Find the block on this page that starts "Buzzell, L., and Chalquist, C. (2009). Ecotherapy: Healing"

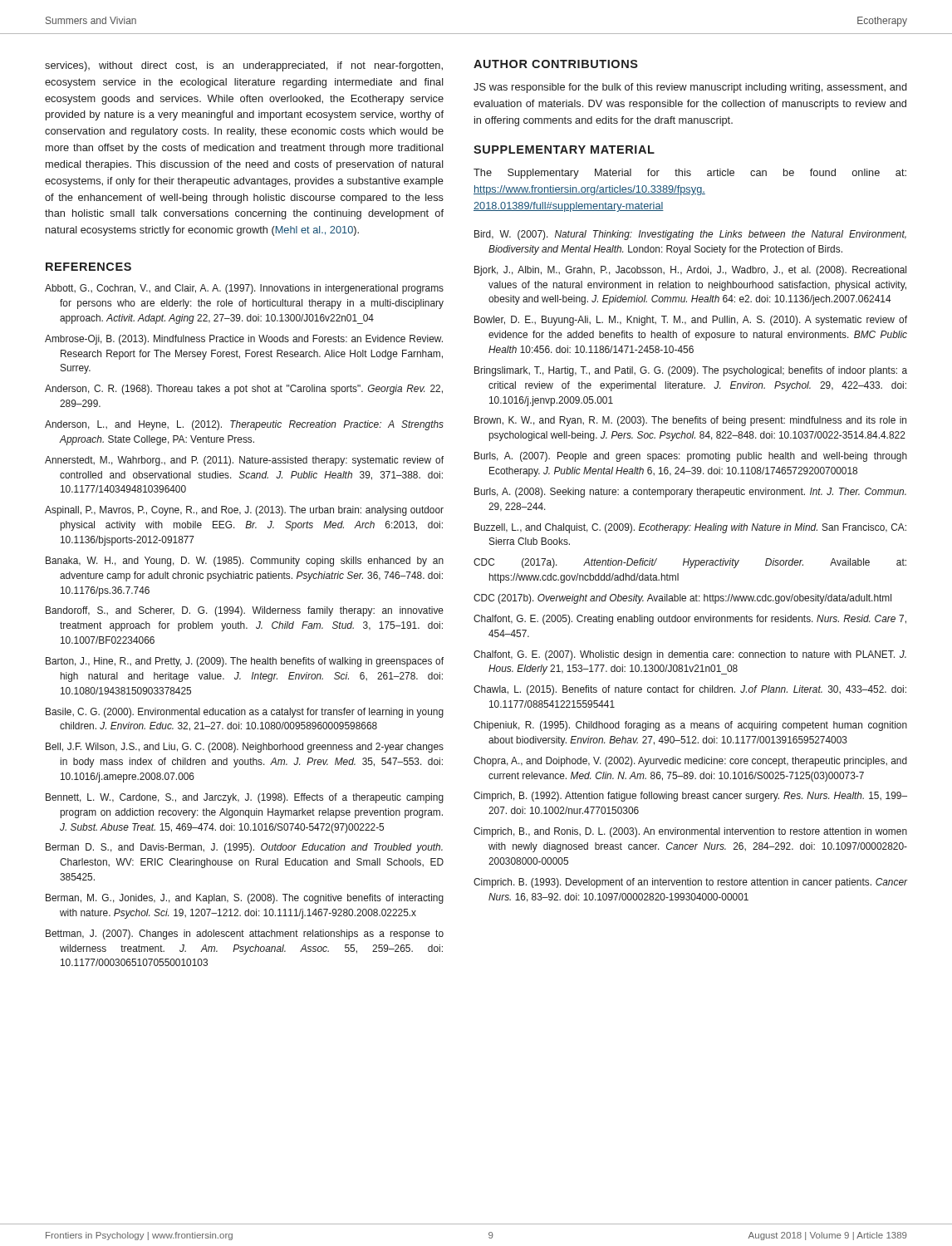tap(690, 535)
